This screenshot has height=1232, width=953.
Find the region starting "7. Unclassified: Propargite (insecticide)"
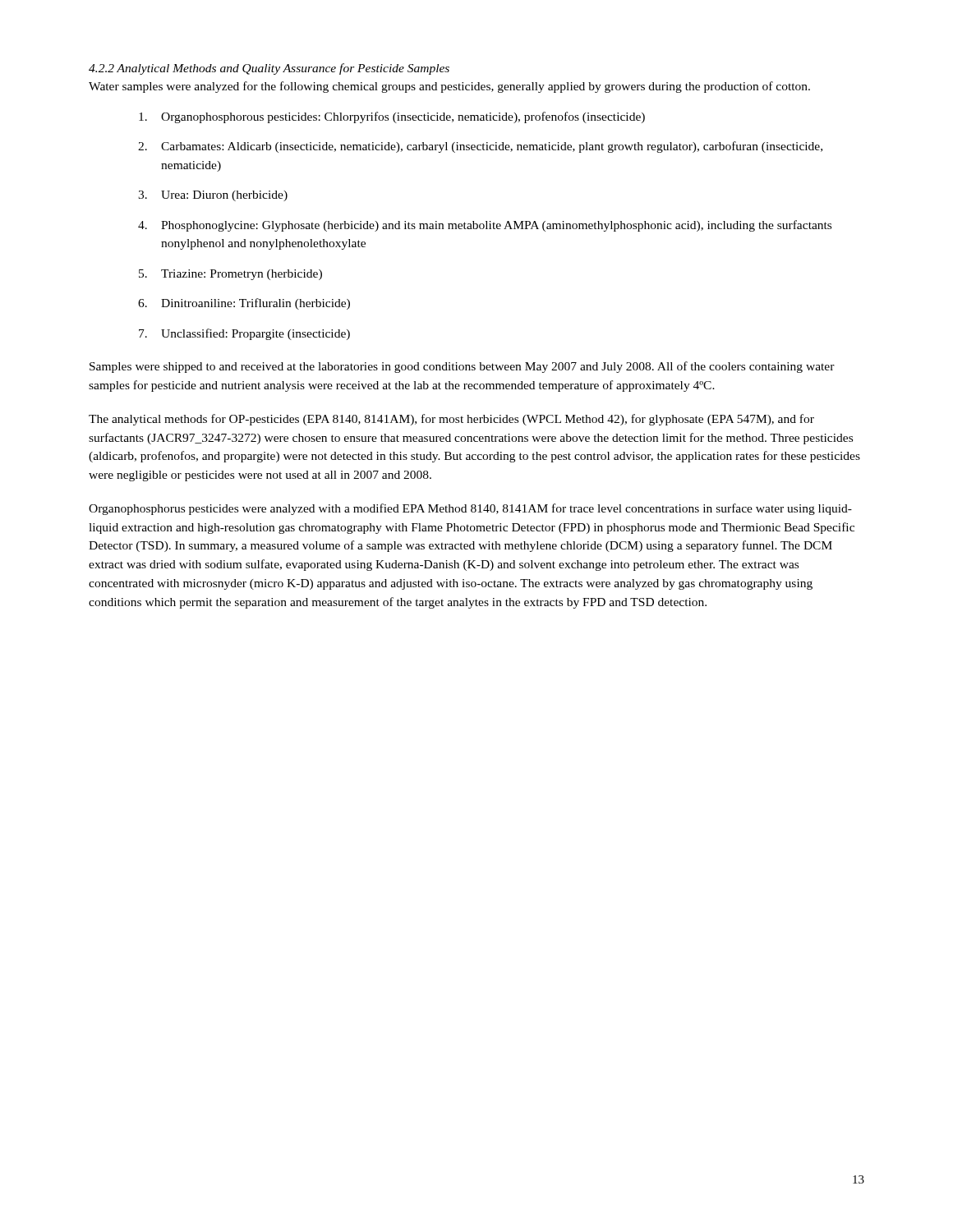click(244, 333)
